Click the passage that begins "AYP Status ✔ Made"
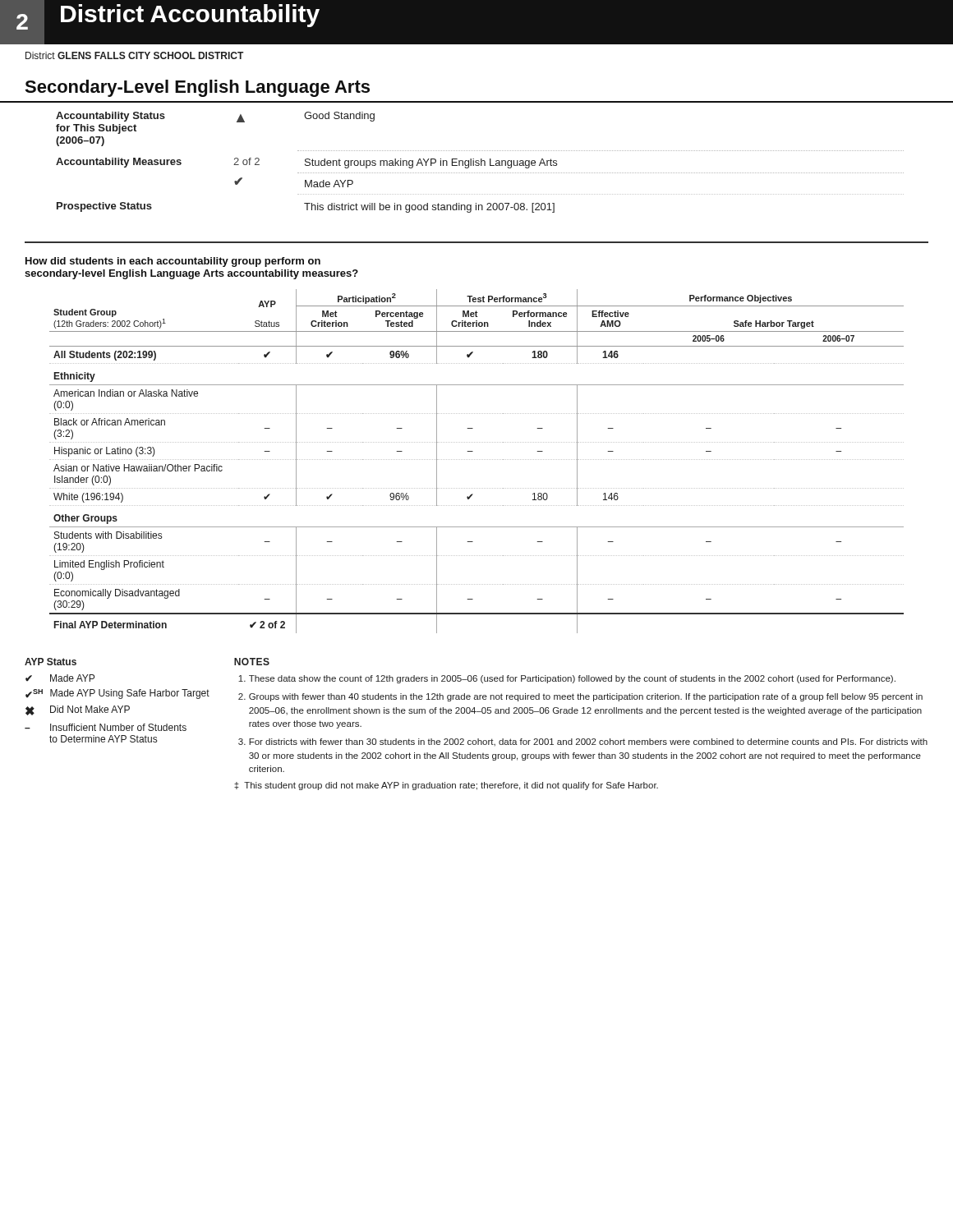The image size is (953, 1232). (117, 701)
